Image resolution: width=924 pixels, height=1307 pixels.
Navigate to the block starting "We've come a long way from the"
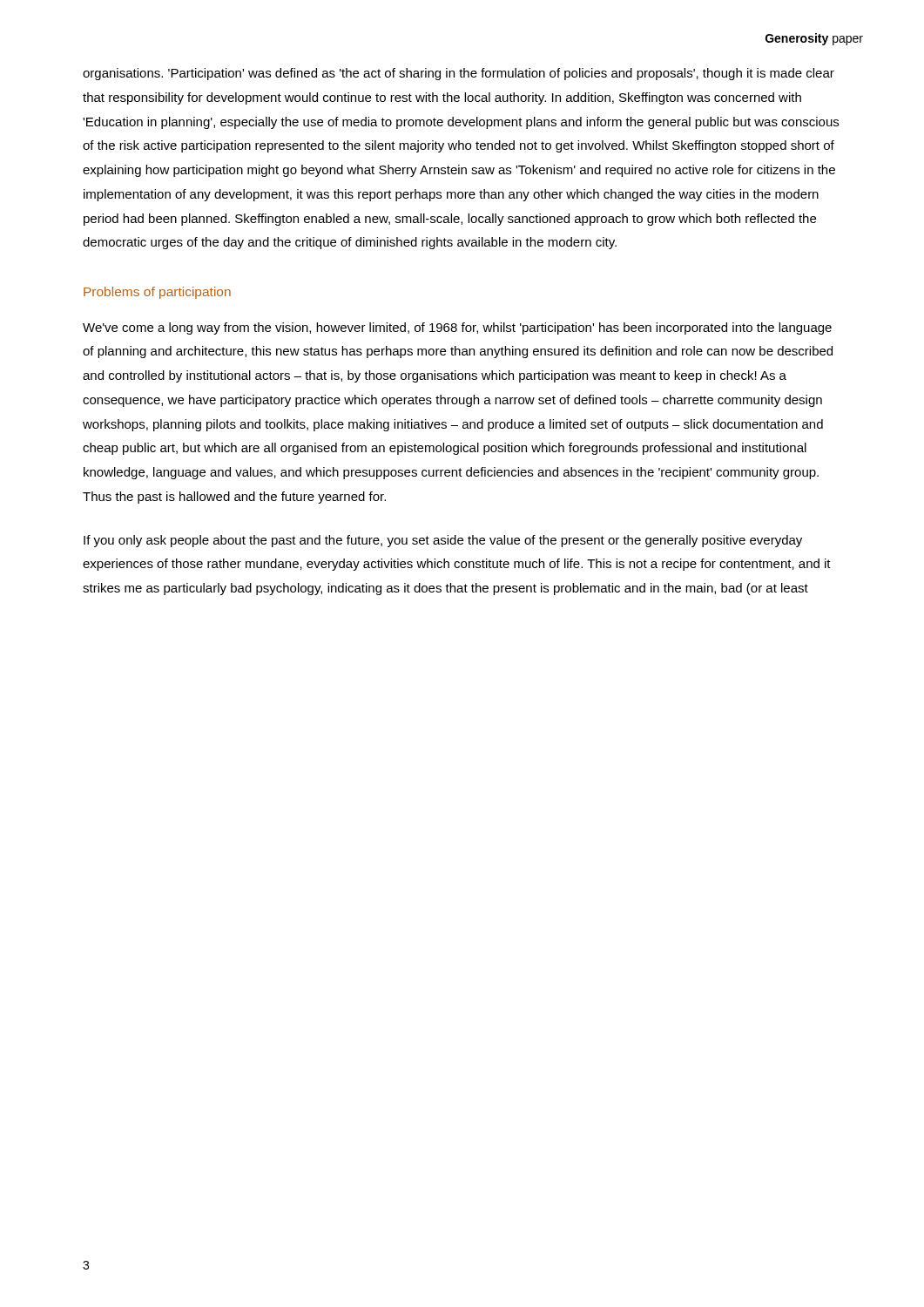[x=458, y=412]
